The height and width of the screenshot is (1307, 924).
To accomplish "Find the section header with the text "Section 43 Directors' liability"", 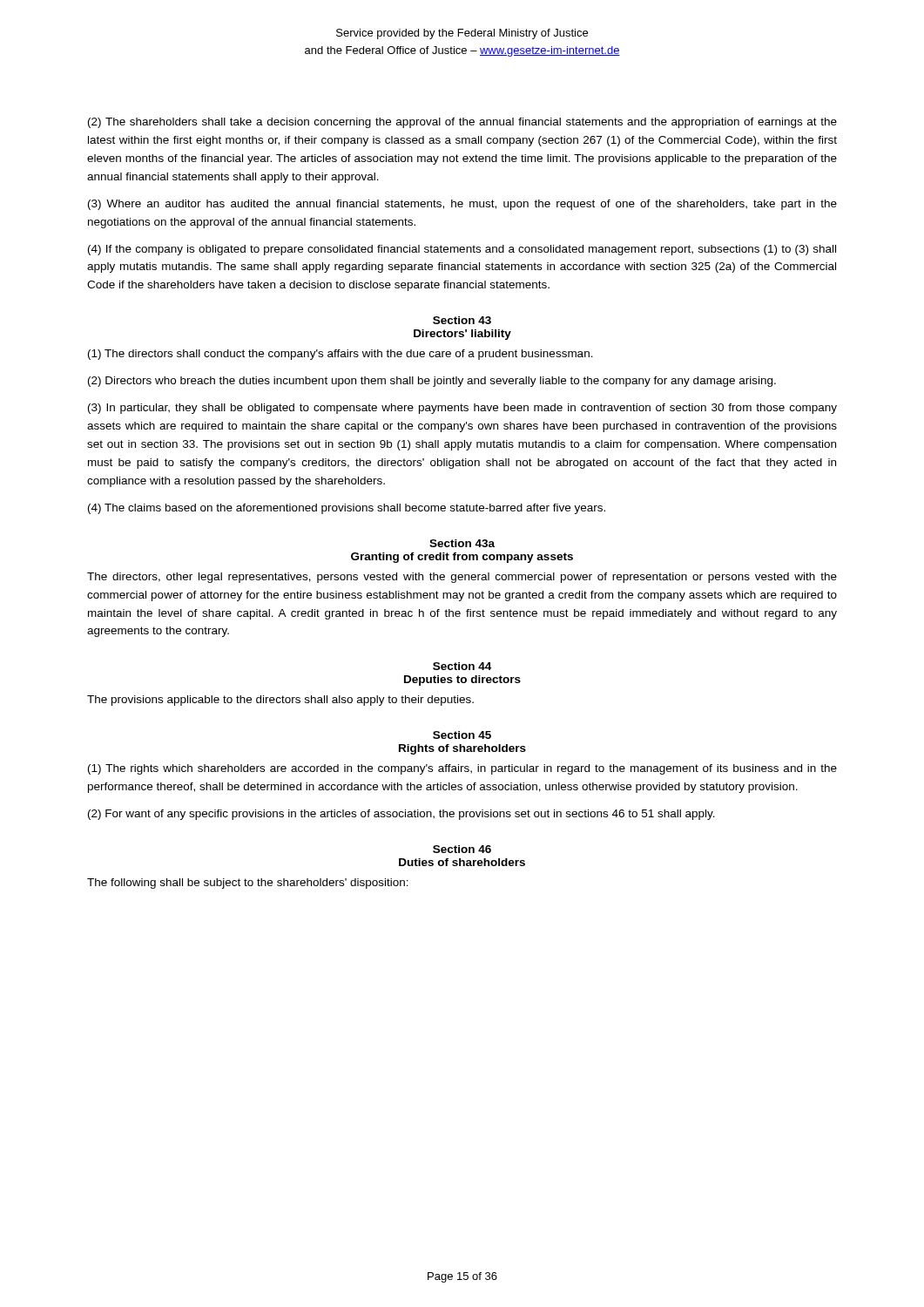I will pos(462,327).
